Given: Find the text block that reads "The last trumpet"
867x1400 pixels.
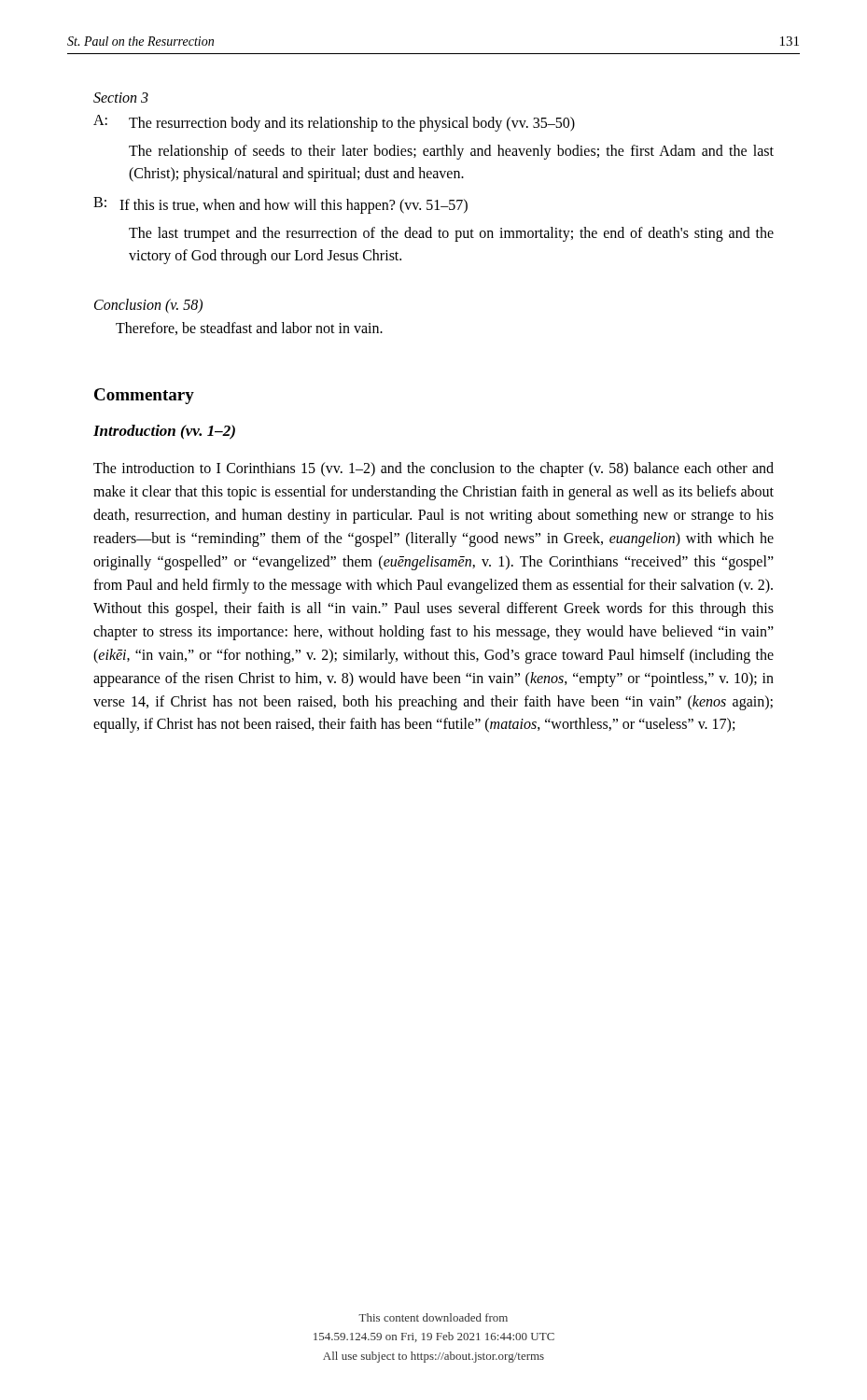Looking at the screenshot, I should (451, 244).
